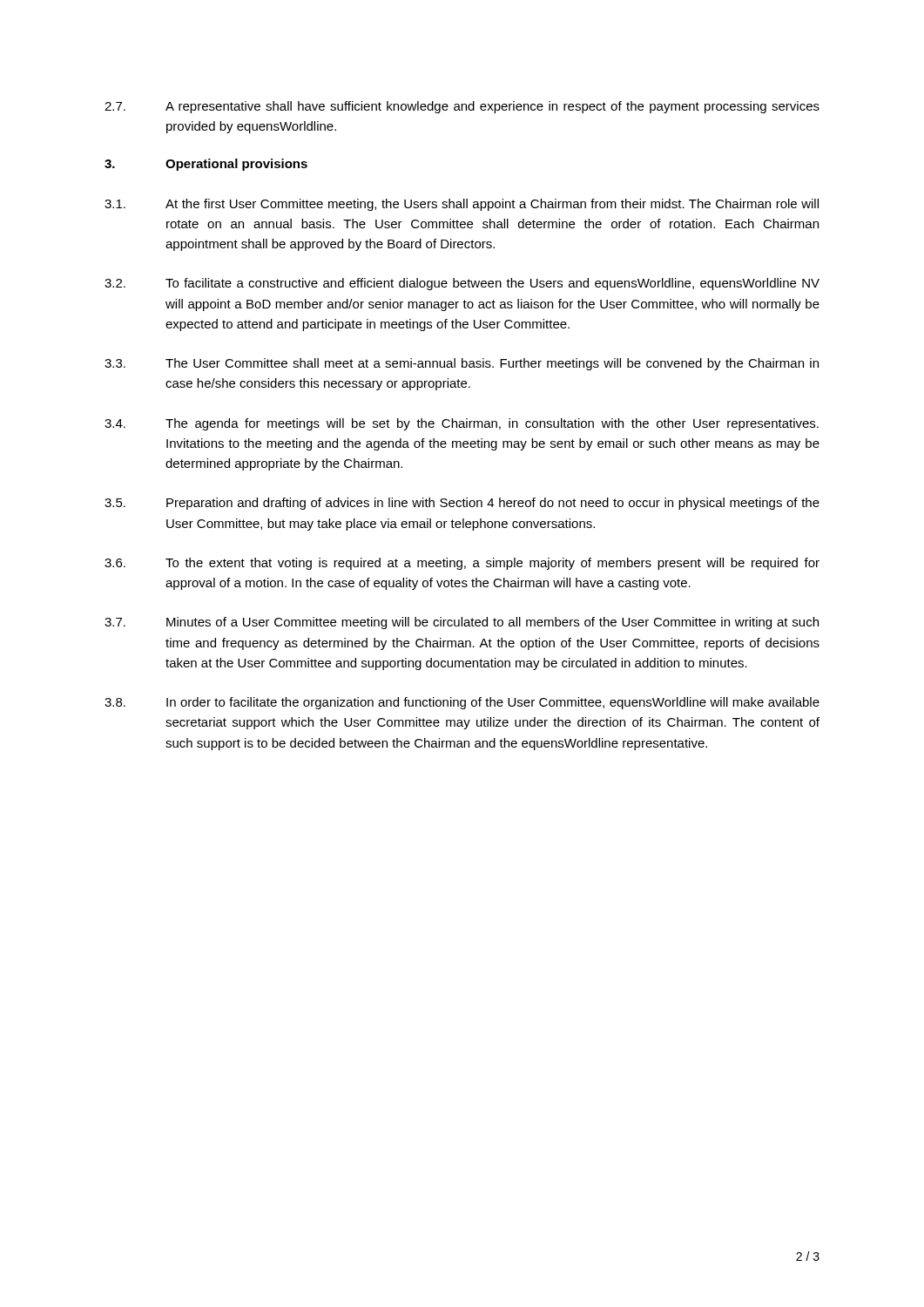
Task: Find the text block starting "3.4. The agenda"
Action: (462, 443)
